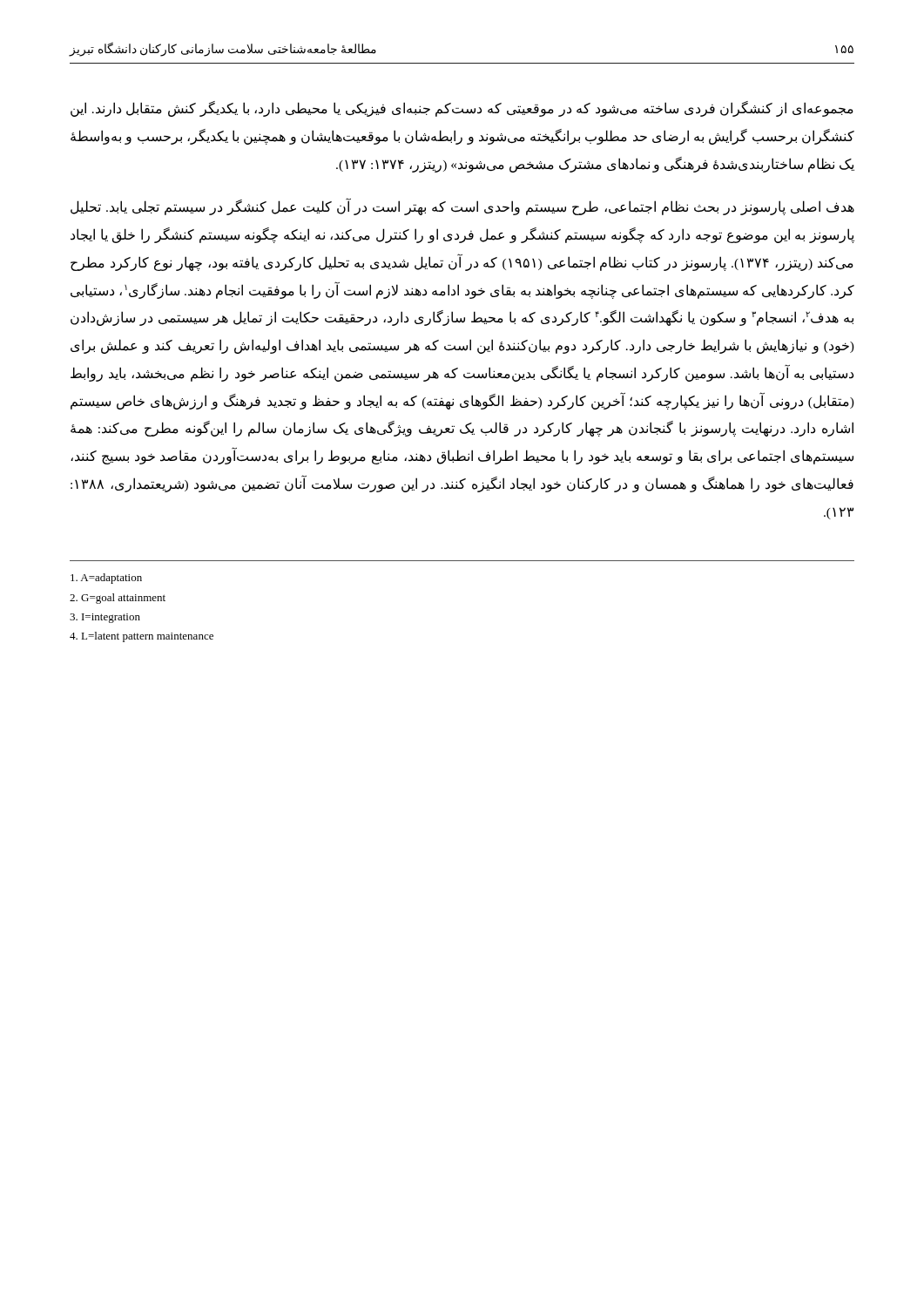Select the text block that reads "هدف اصلی پارسونز در بحث نظام"

[462, 359]
